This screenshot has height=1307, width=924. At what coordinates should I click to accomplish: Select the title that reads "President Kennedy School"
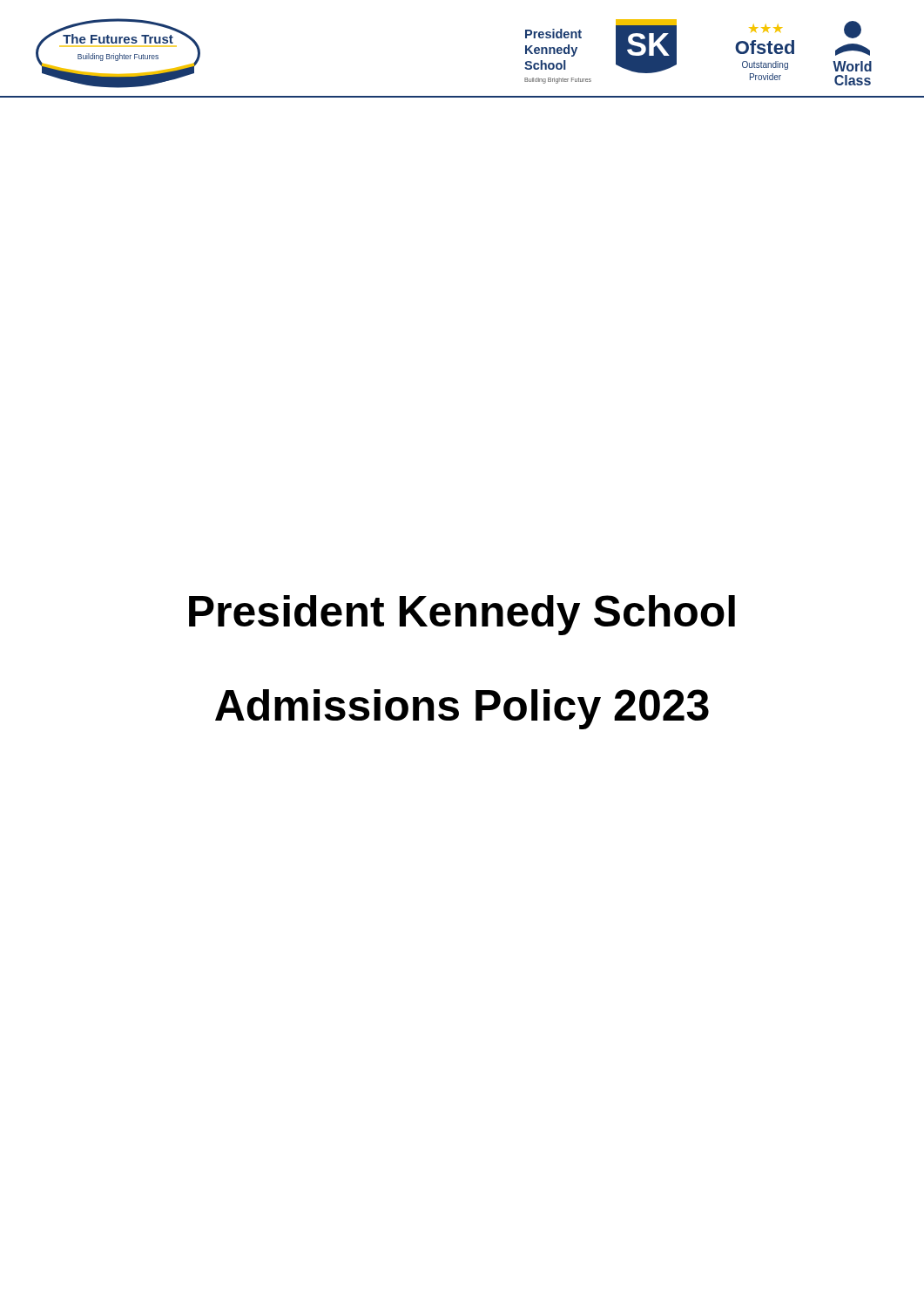pyautogui.click(x=462, y=612)
